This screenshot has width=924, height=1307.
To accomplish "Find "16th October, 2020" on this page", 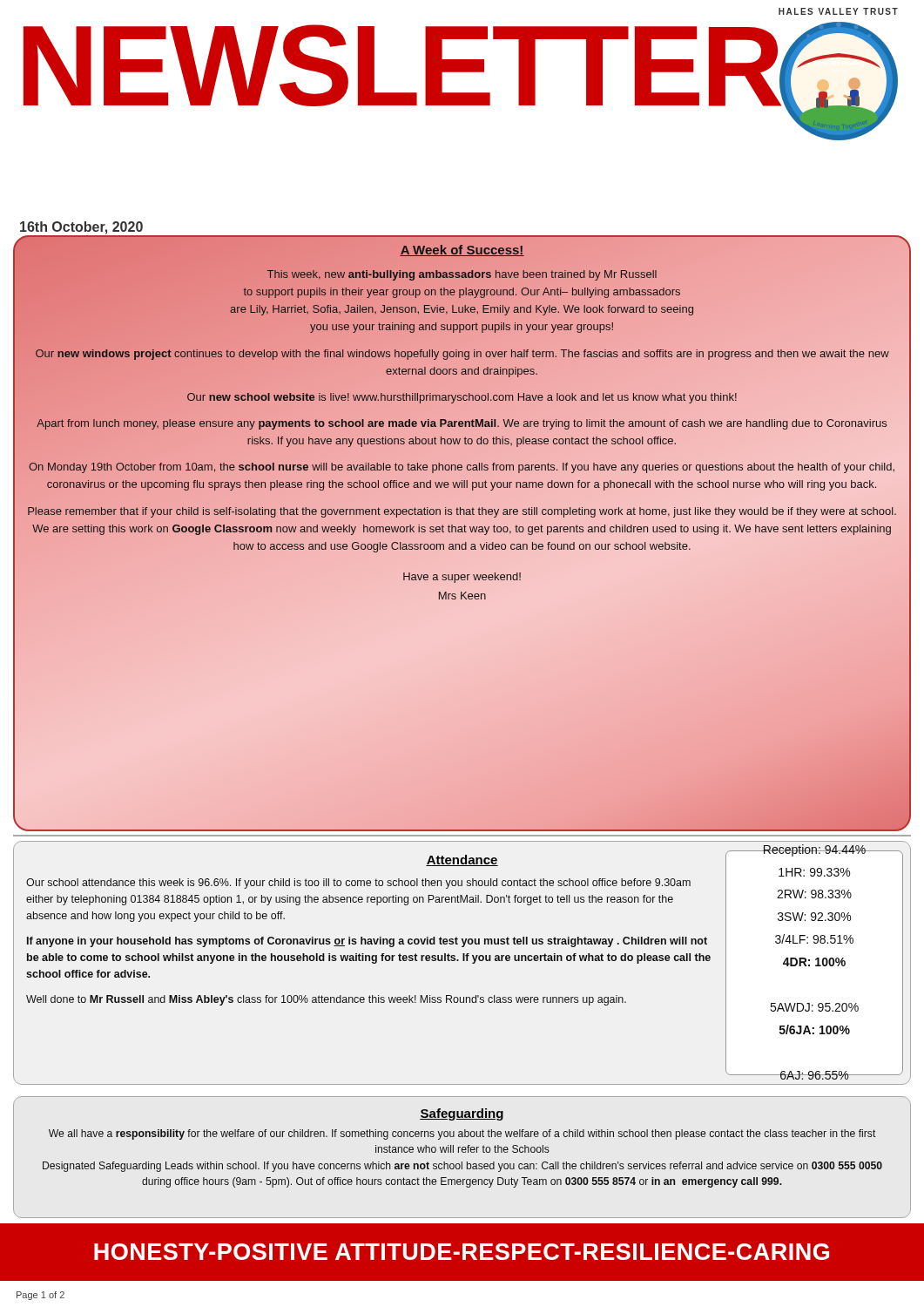I will [x=81, y=227].
